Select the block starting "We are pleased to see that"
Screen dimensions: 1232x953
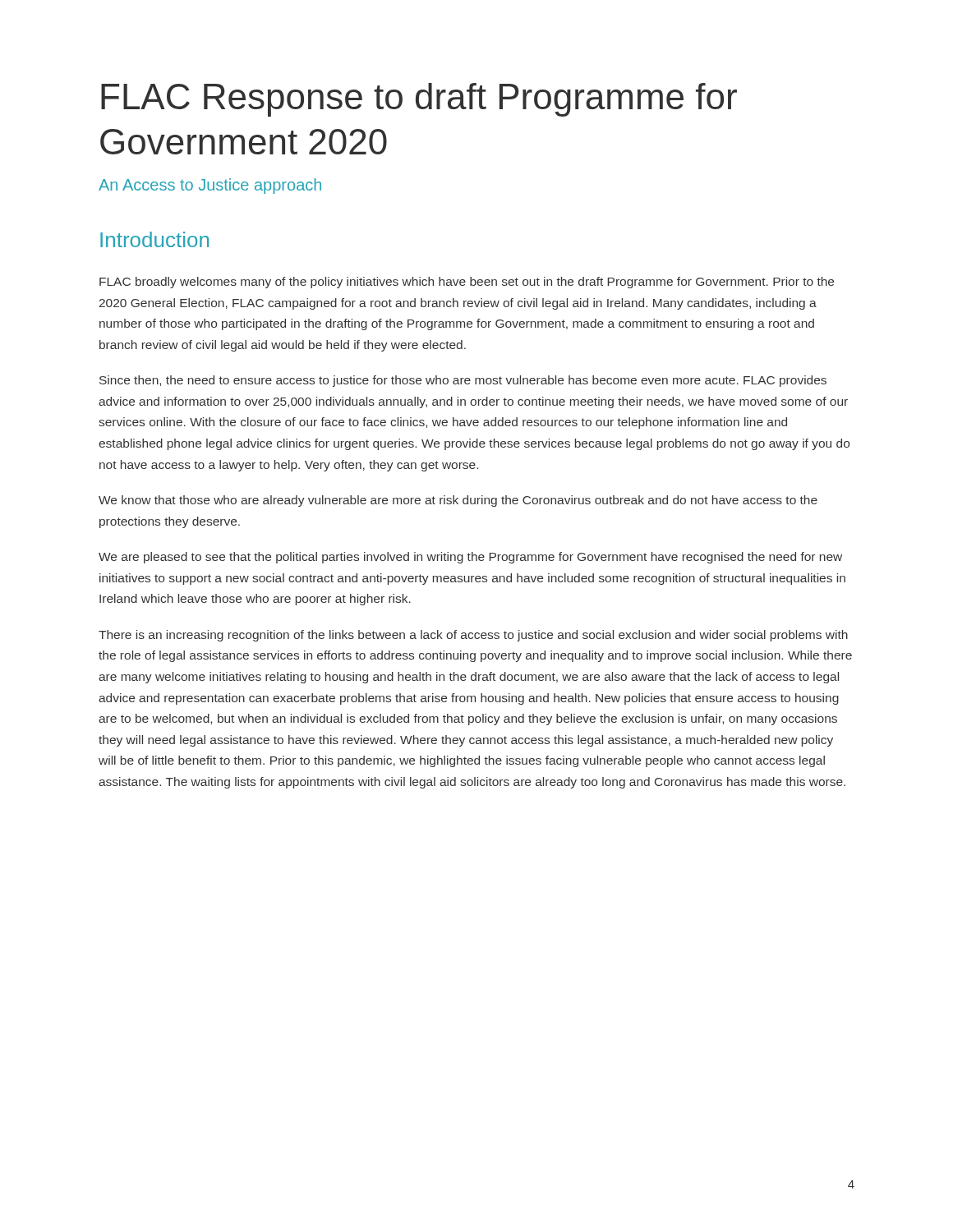pos(472,578)
